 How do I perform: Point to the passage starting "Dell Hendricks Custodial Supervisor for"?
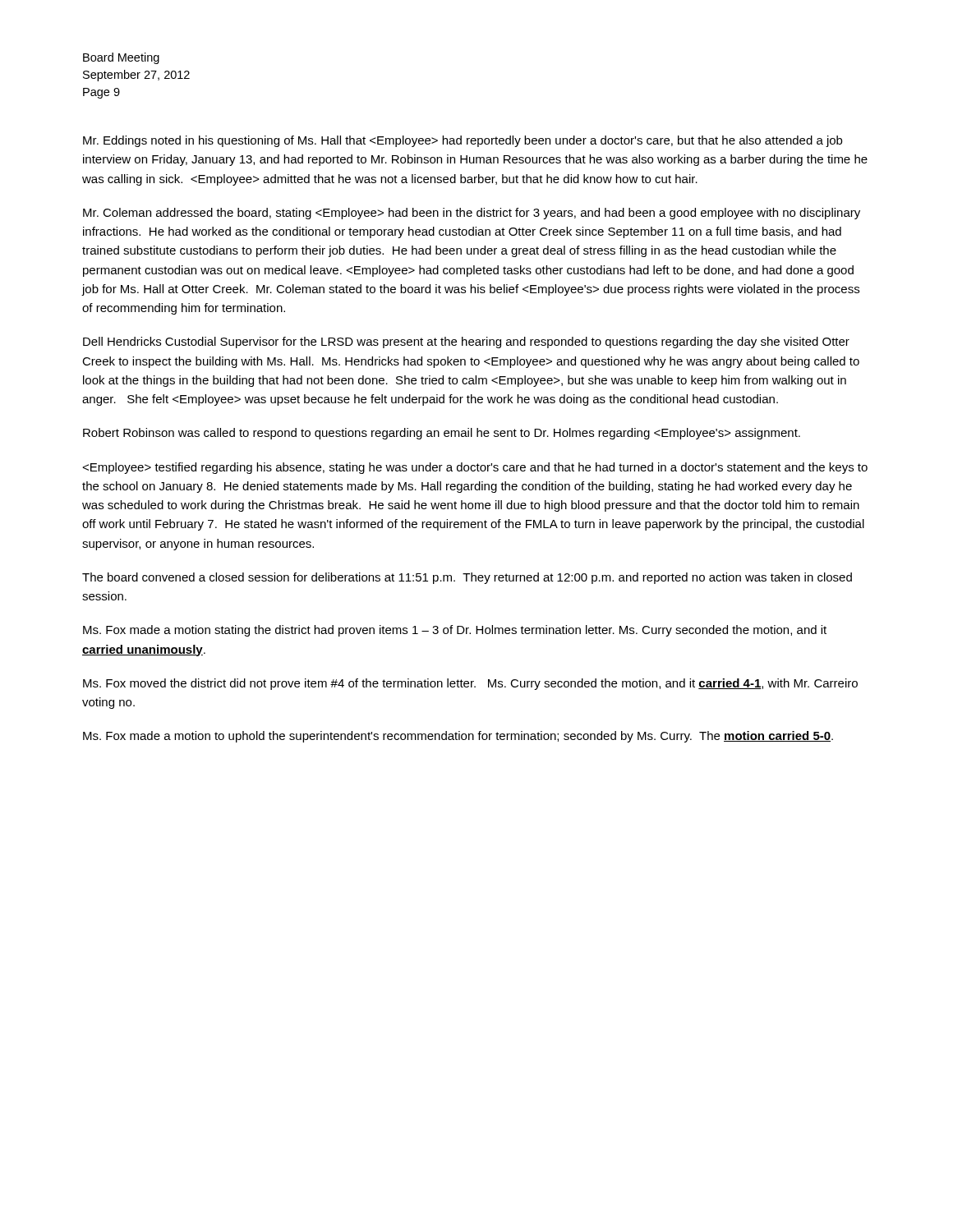(471, 370)
